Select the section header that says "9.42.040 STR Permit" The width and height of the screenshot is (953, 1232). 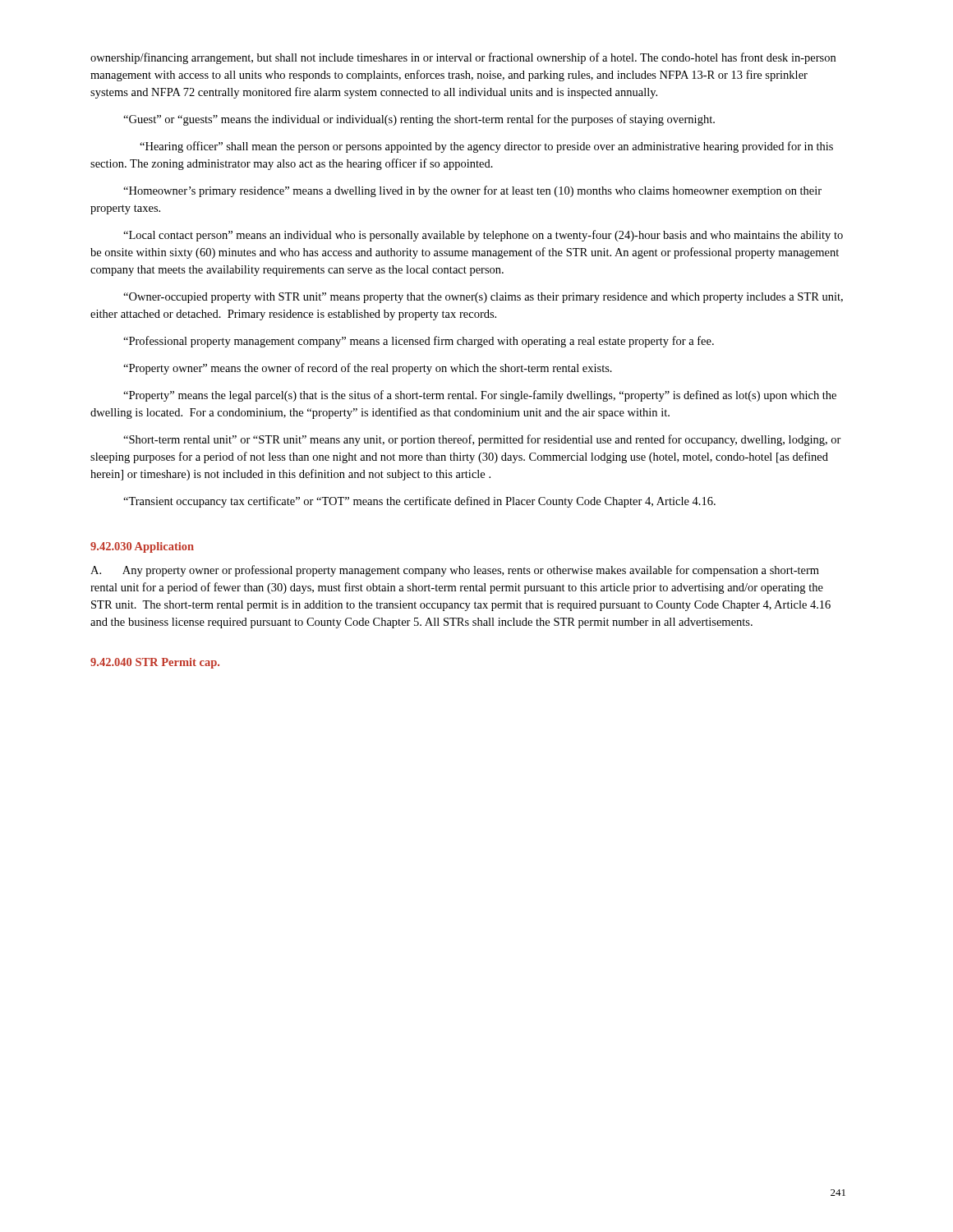[x=155, y=662]
